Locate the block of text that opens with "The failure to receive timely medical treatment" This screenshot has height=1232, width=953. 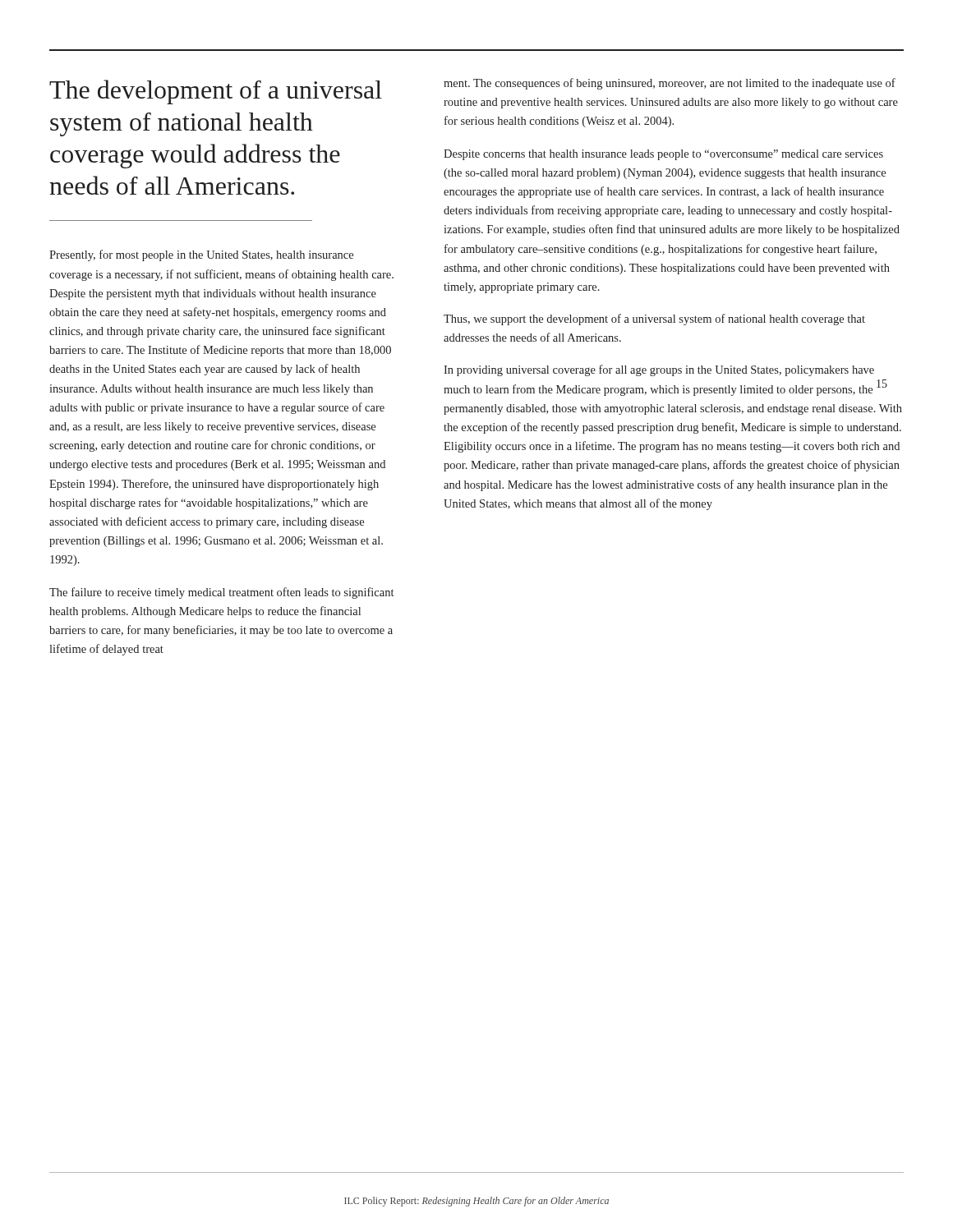(222, 621)
